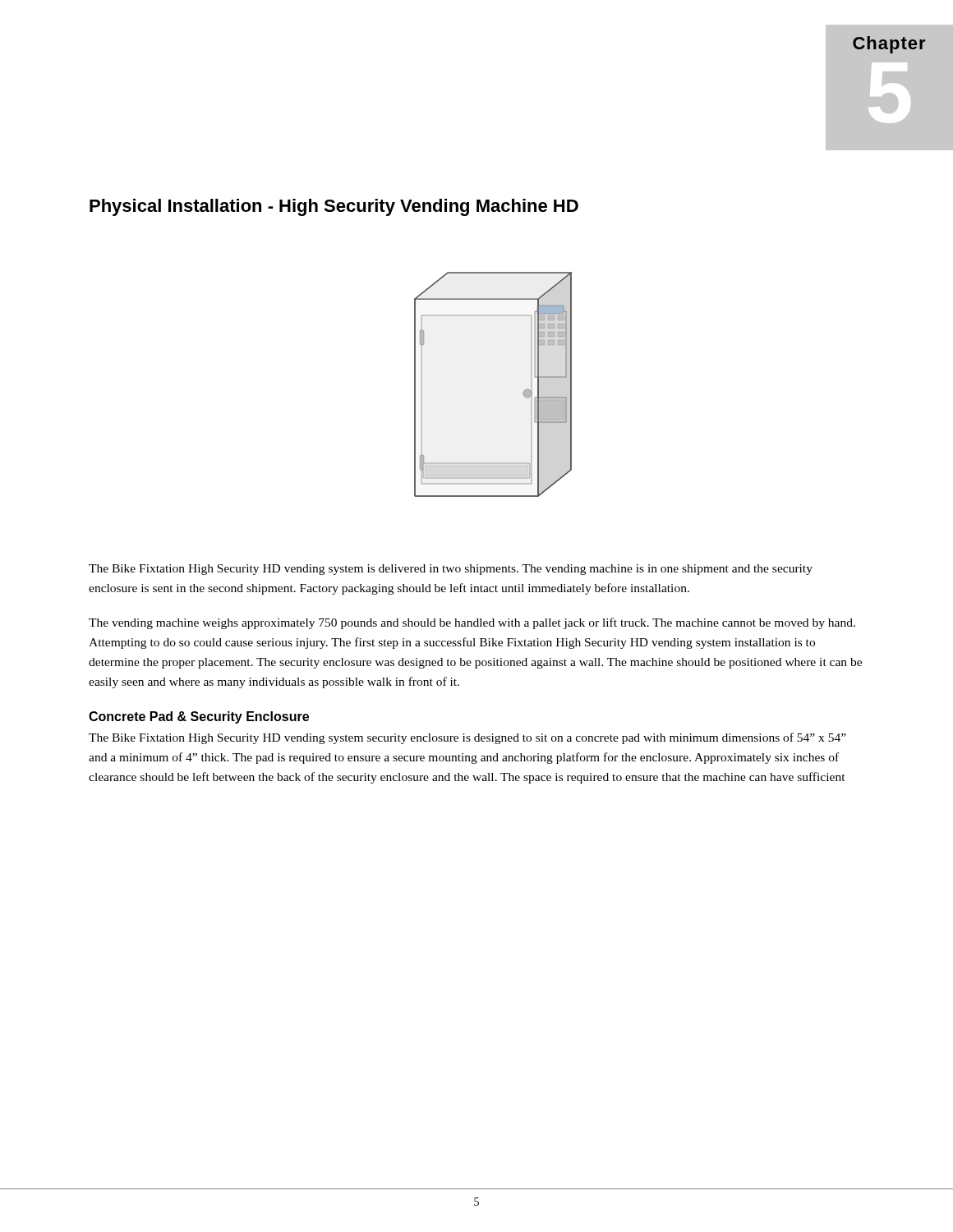Click on the illustration
The image size is (953, 1232).
point(476,387)
